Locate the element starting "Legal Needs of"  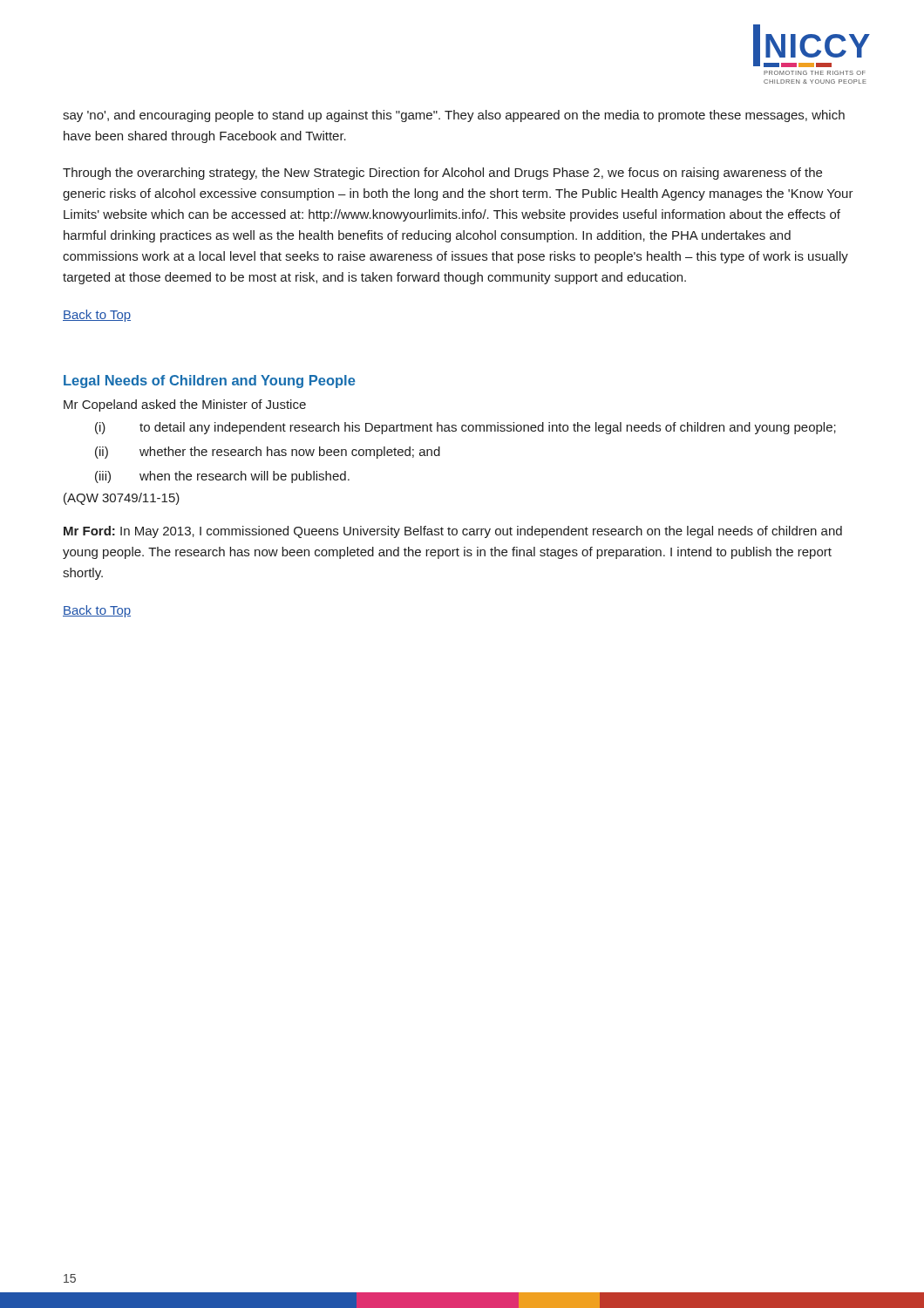coord(209,380)
